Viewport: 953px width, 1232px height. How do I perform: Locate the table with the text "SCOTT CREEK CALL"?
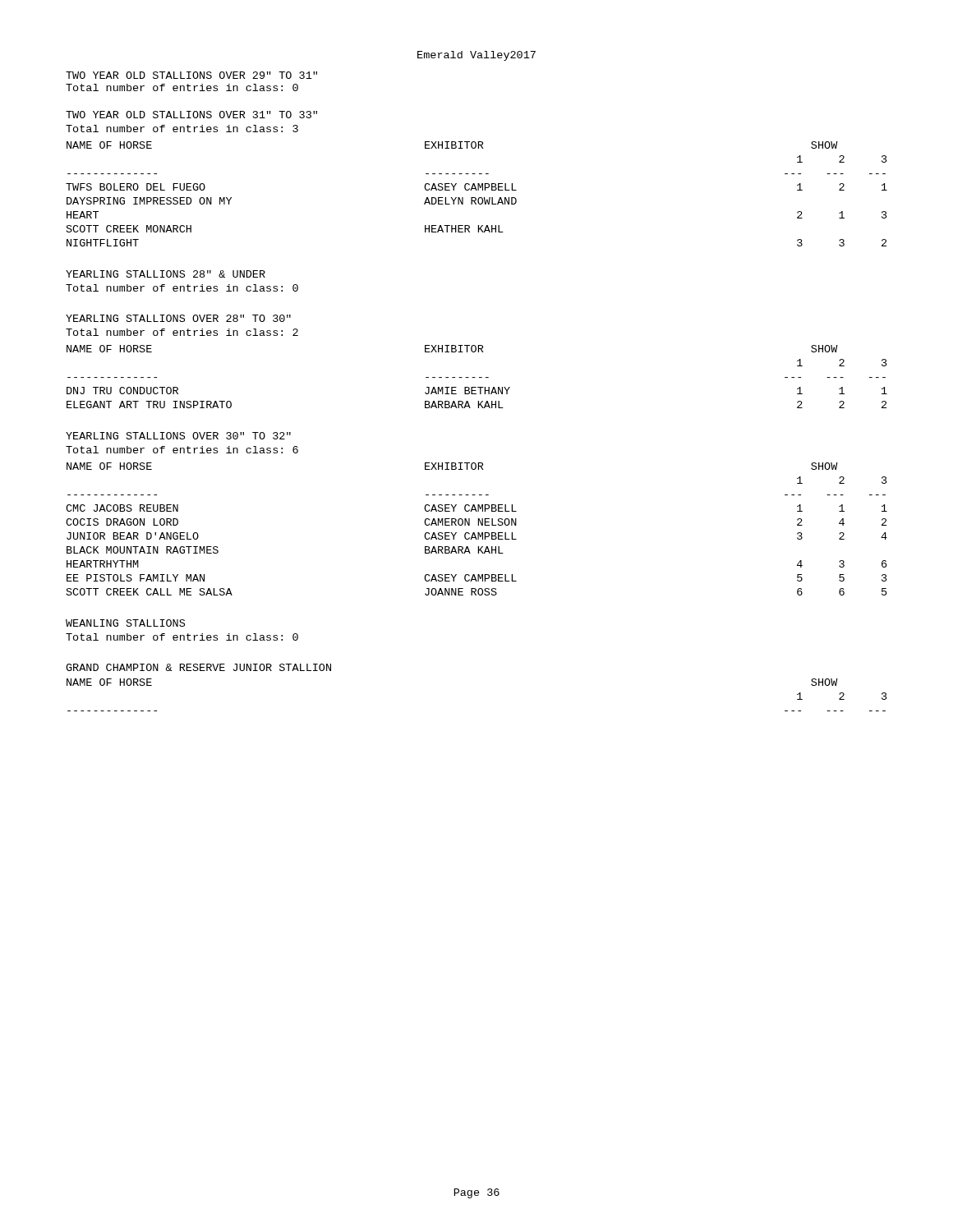(x=476, y=530)
